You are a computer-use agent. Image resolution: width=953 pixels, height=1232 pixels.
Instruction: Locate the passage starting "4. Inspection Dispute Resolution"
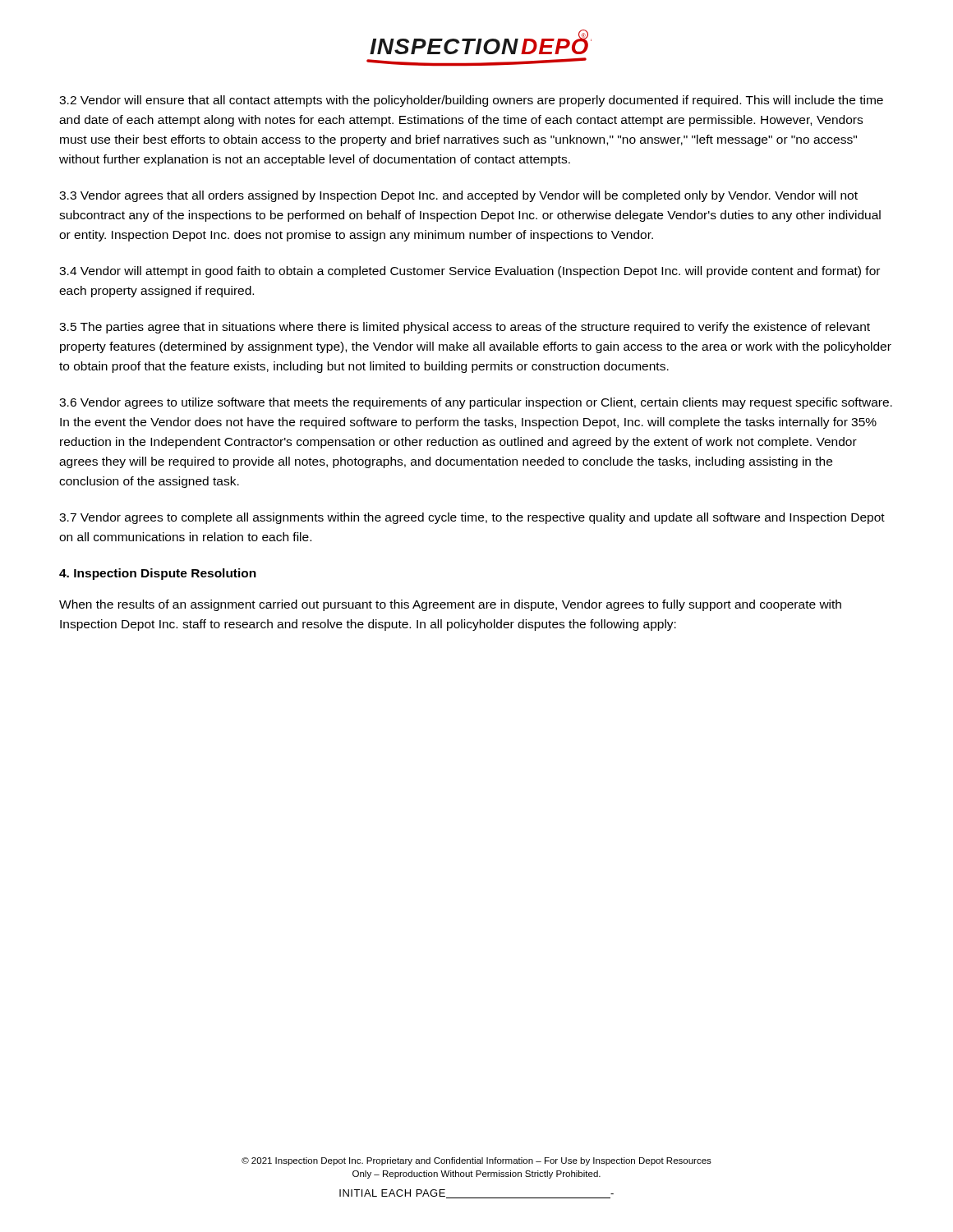158,573
